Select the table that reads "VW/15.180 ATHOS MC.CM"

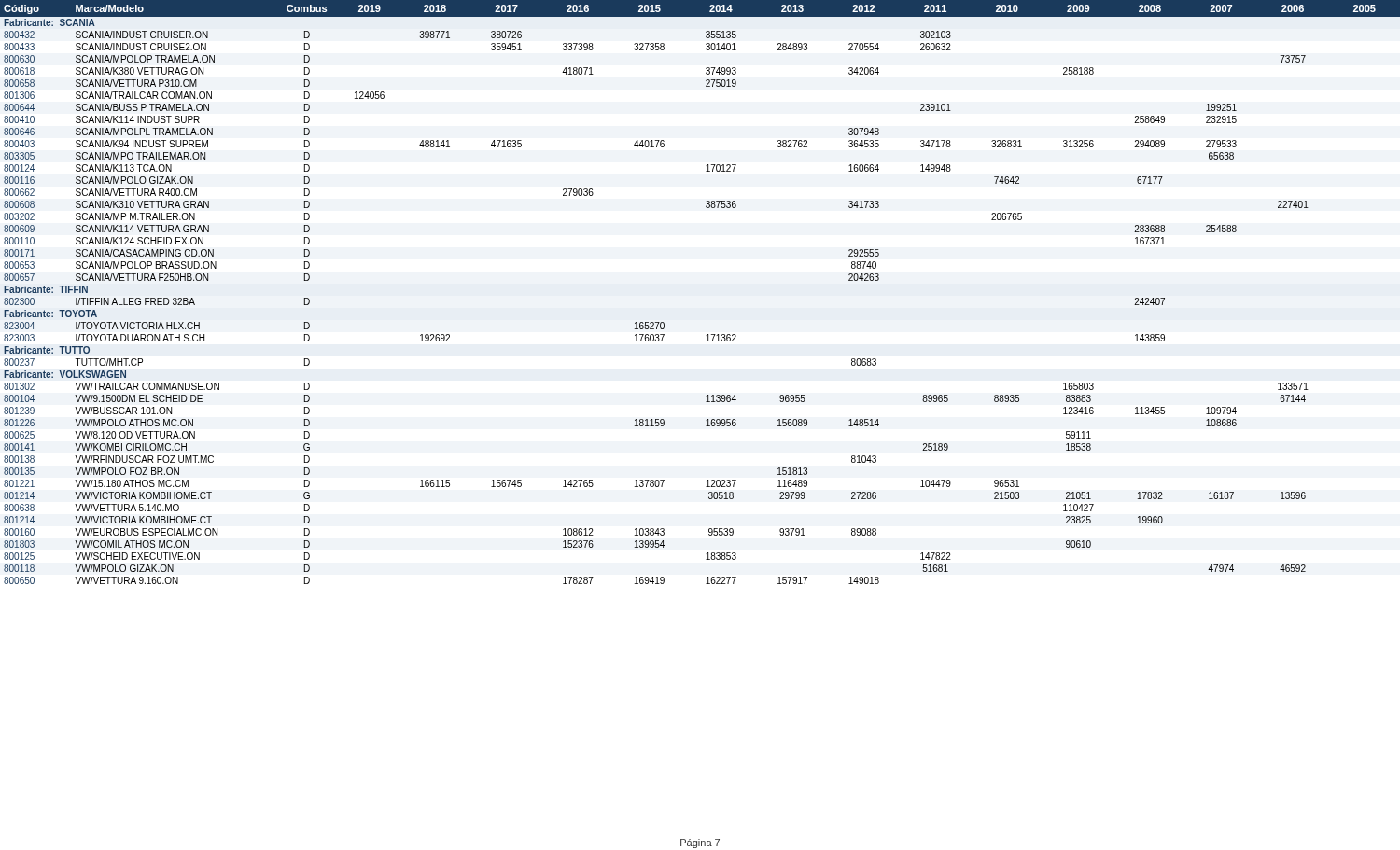tap(700, 416)
